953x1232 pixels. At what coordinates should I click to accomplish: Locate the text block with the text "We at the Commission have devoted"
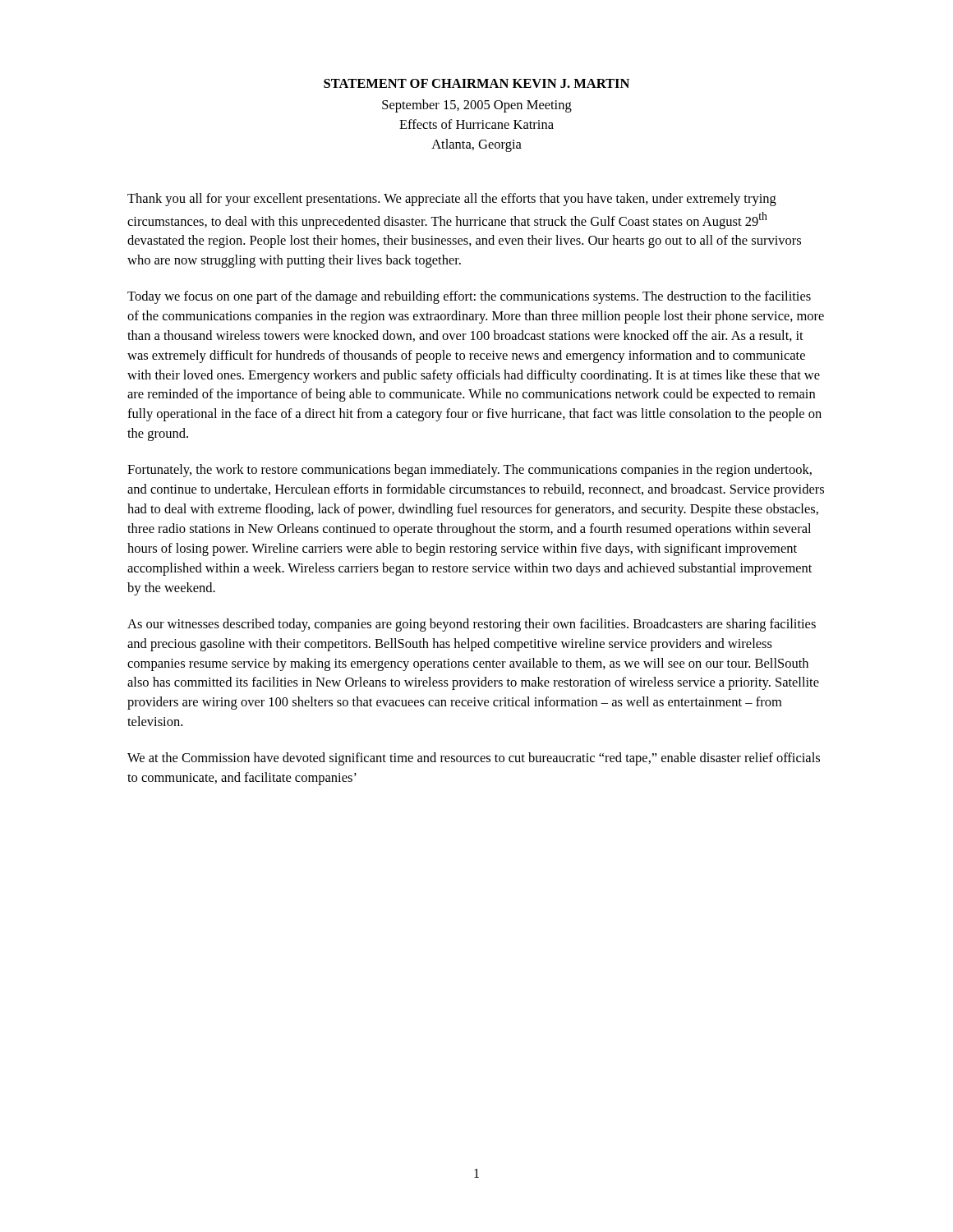coord(474,768)
